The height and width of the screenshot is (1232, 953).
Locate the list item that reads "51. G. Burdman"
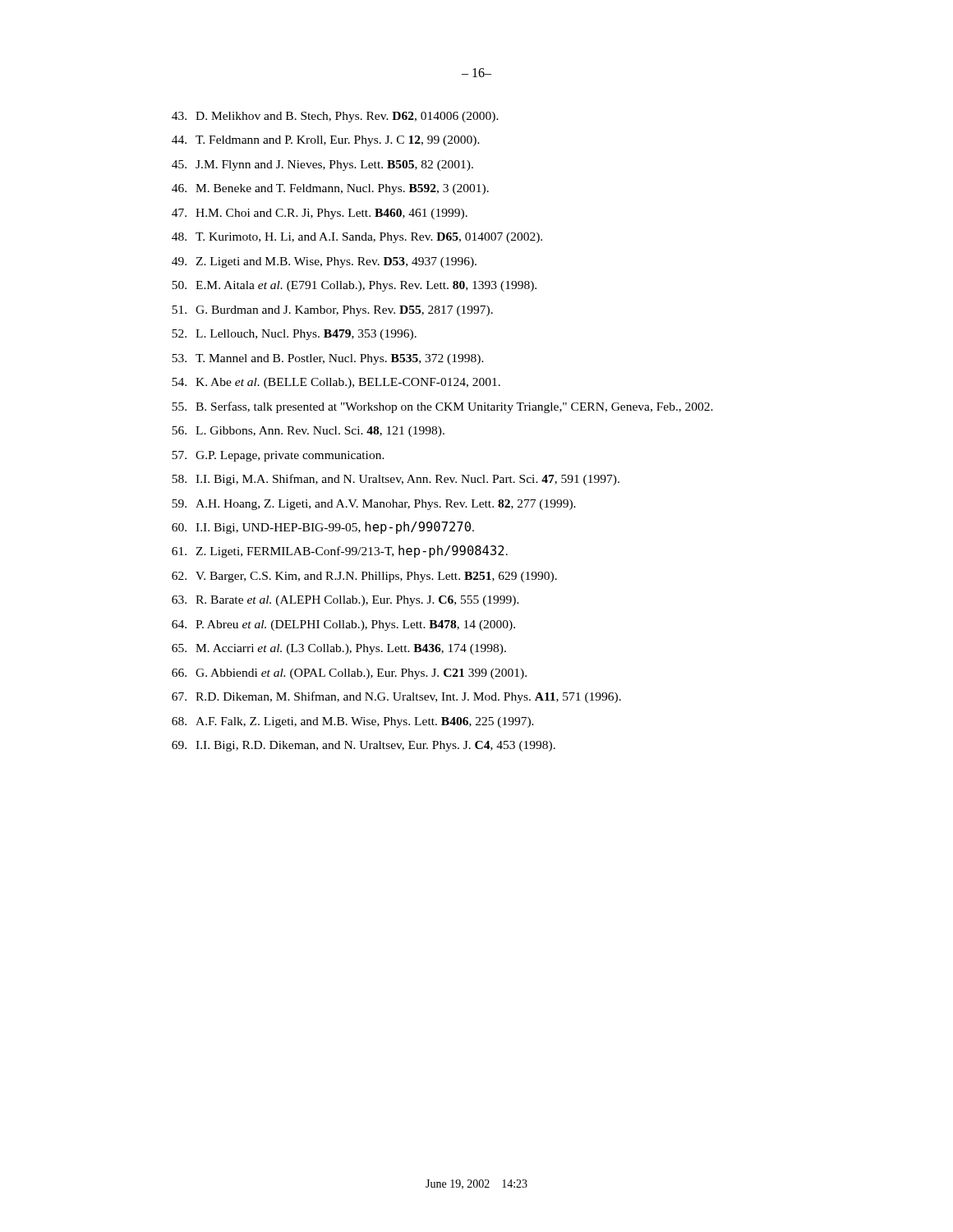[x=476, y=310]
